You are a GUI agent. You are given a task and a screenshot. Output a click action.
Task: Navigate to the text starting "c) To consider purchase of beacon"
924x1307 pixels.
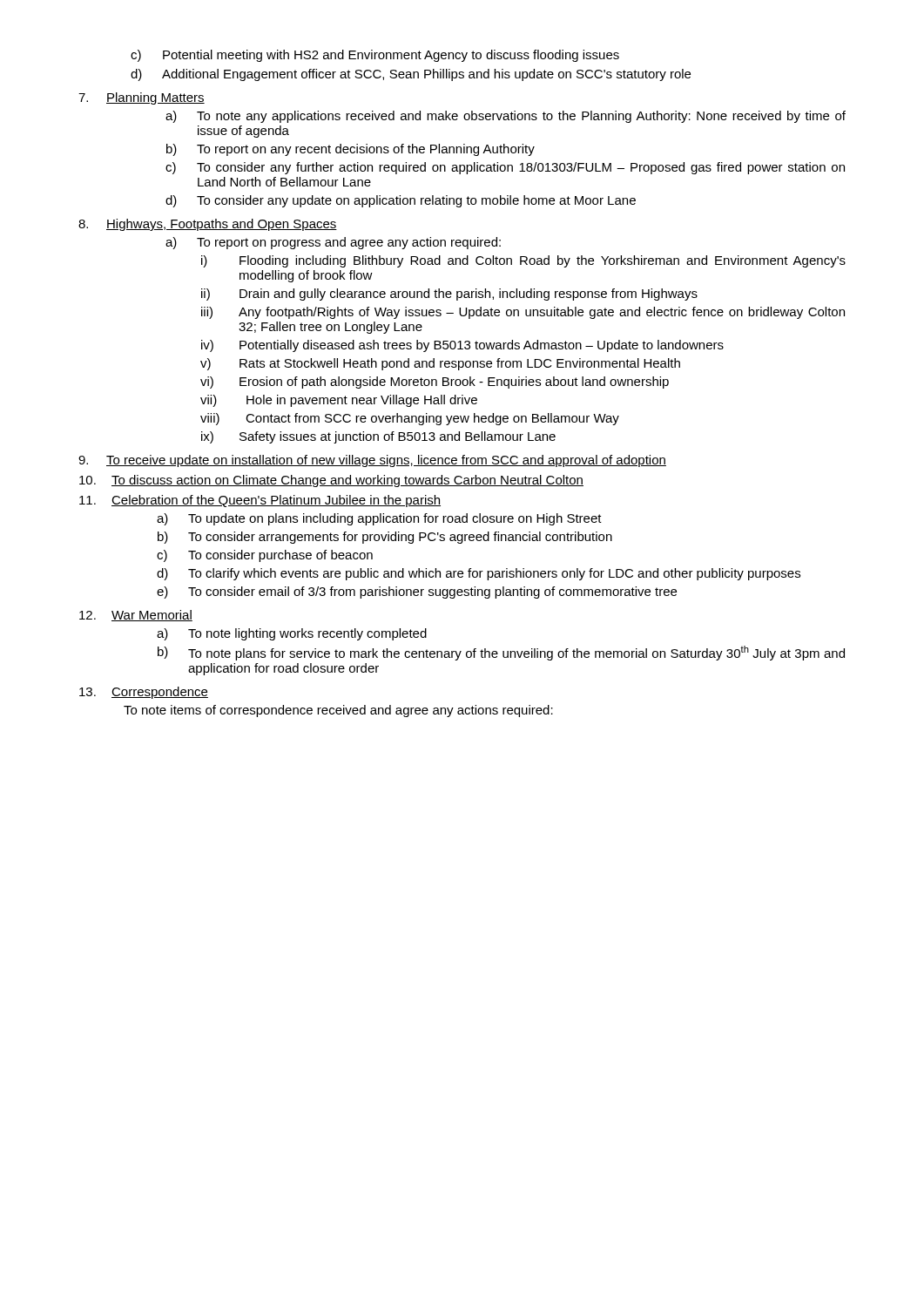point(265,556)
